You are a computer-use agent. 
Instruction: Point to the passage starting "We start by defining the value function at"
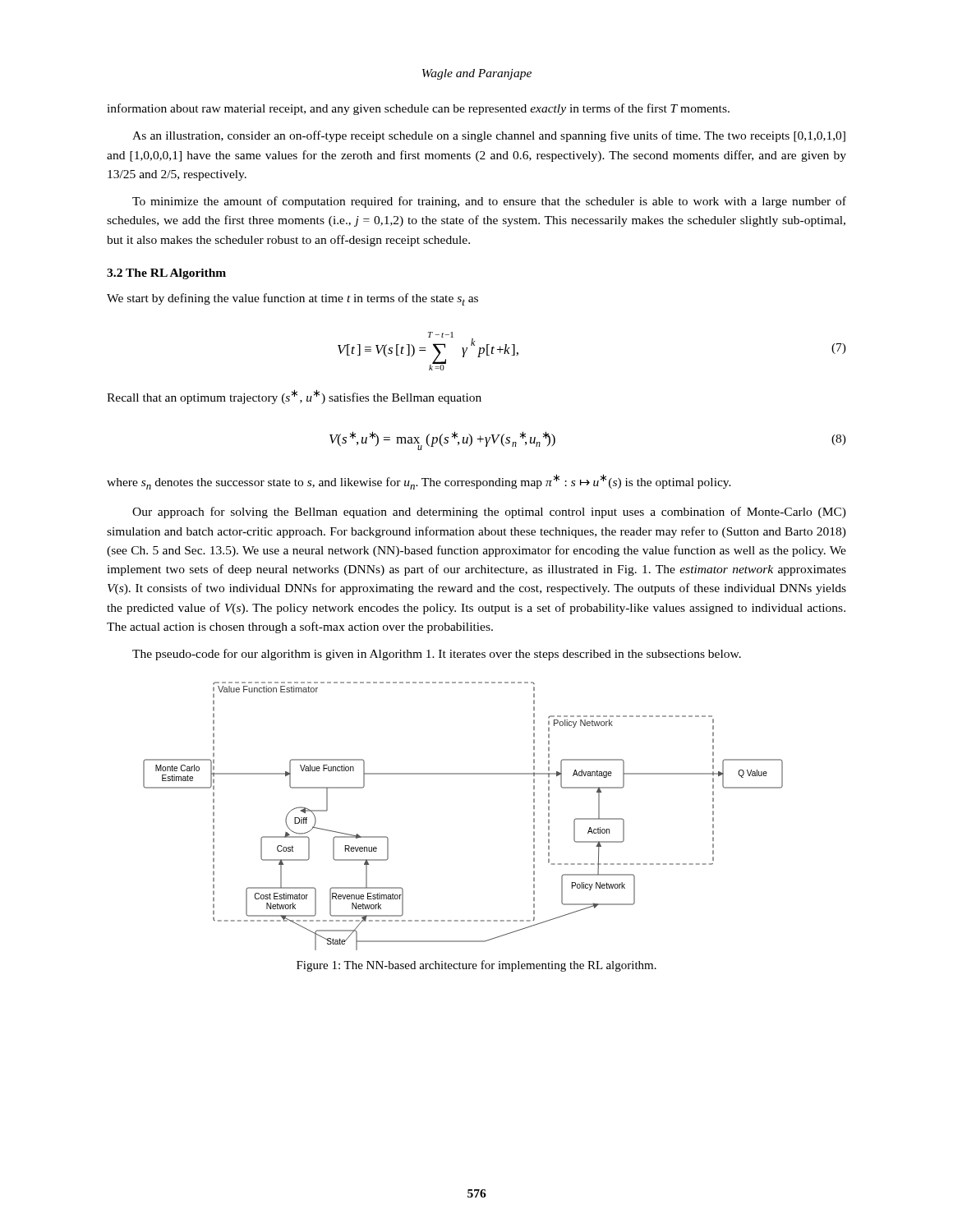pos(476,299)
